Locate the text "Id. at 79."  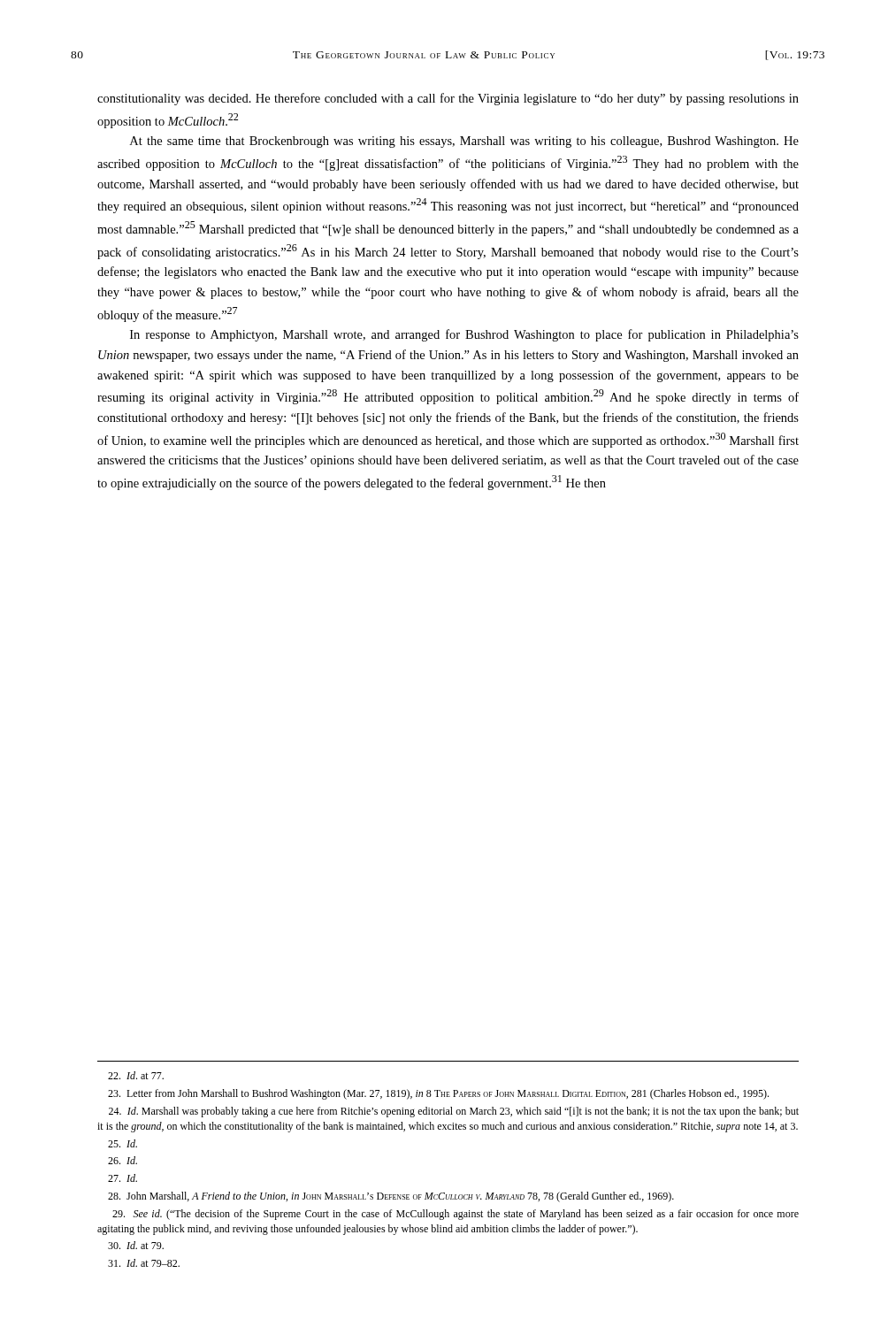click(131, 1246)
